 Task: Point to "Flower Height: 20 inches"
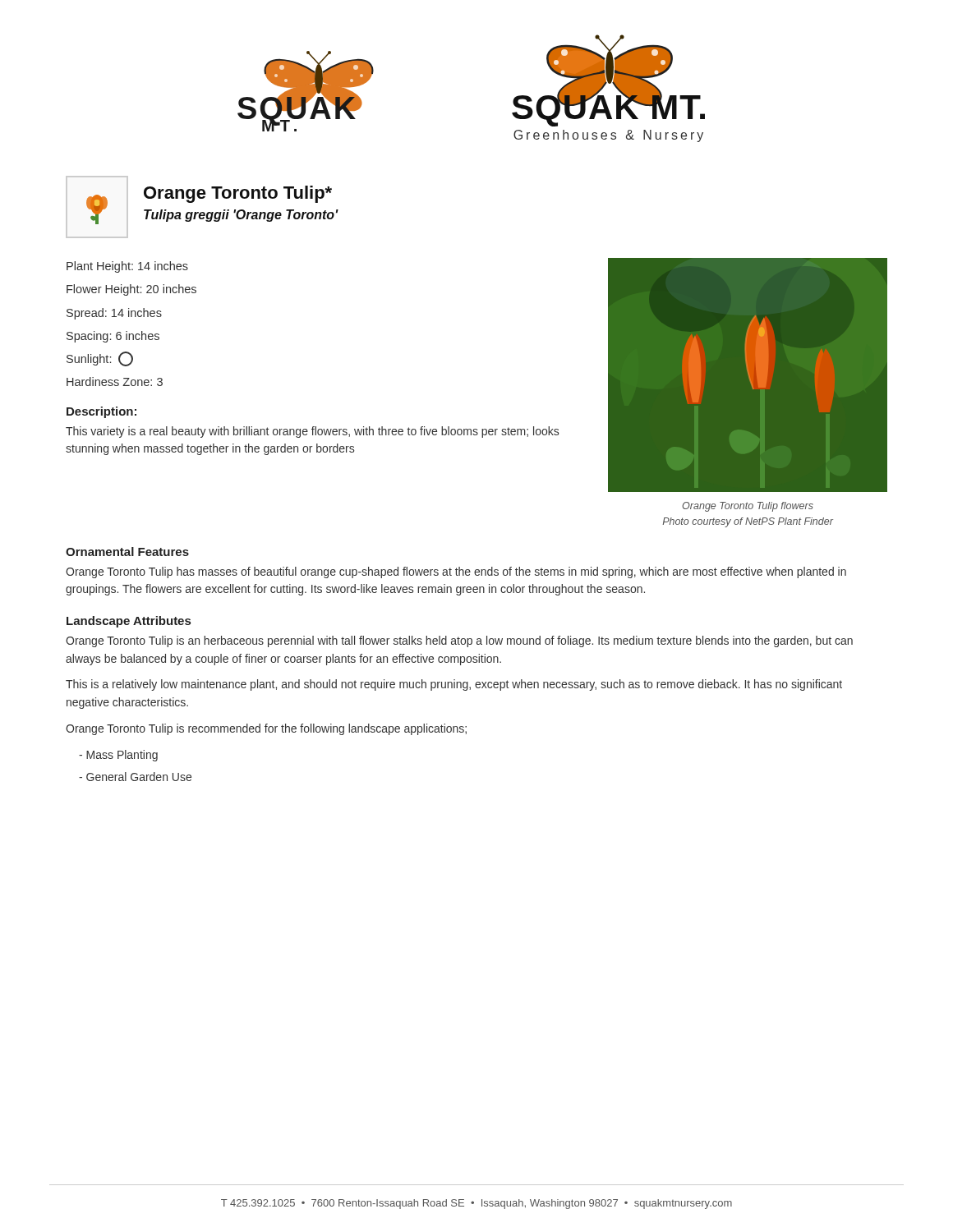click(x=131, y=289)
